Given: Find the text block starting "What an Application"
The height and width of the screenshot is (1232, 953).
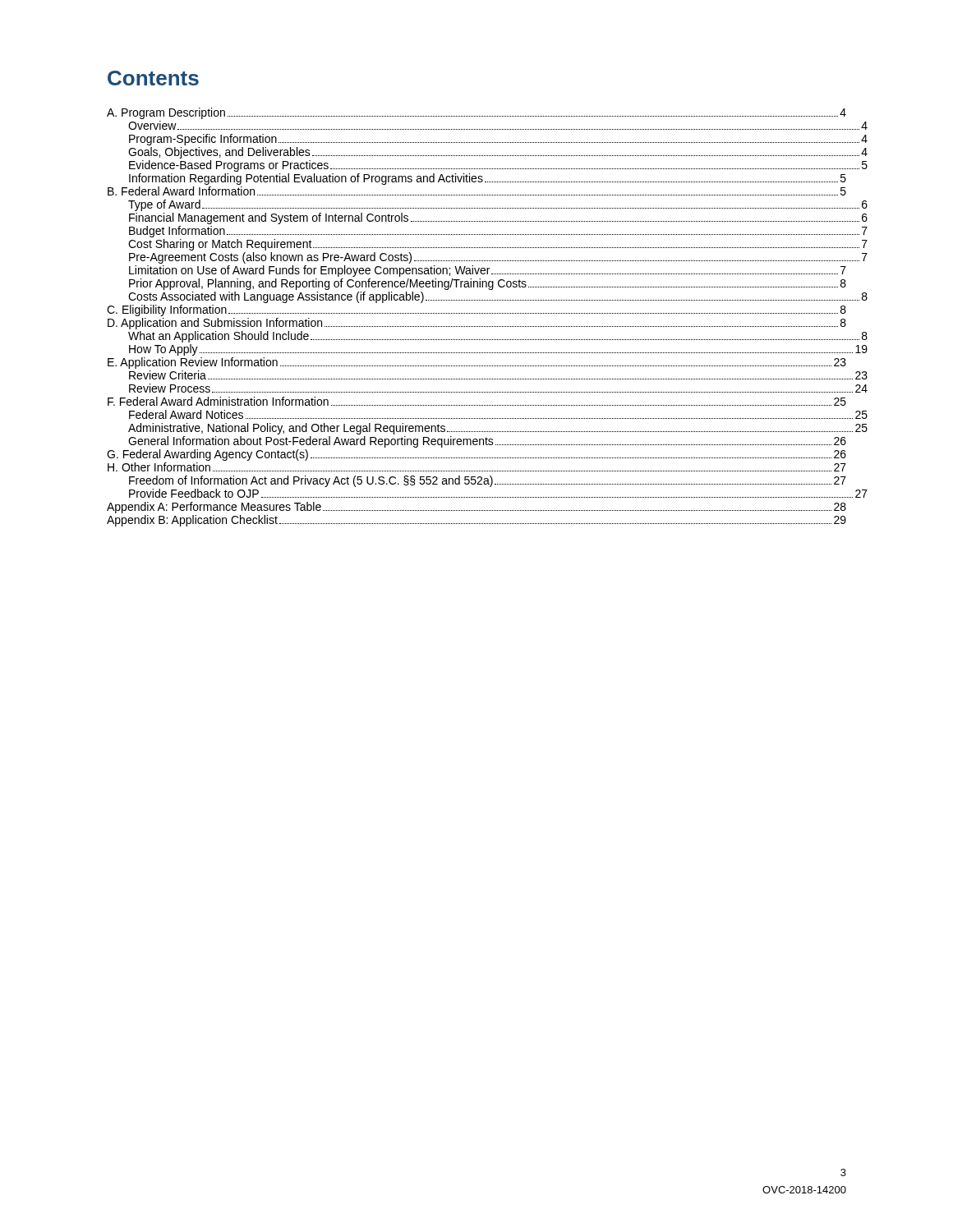Looking at the screenshot, I should (x=476, y=336).
